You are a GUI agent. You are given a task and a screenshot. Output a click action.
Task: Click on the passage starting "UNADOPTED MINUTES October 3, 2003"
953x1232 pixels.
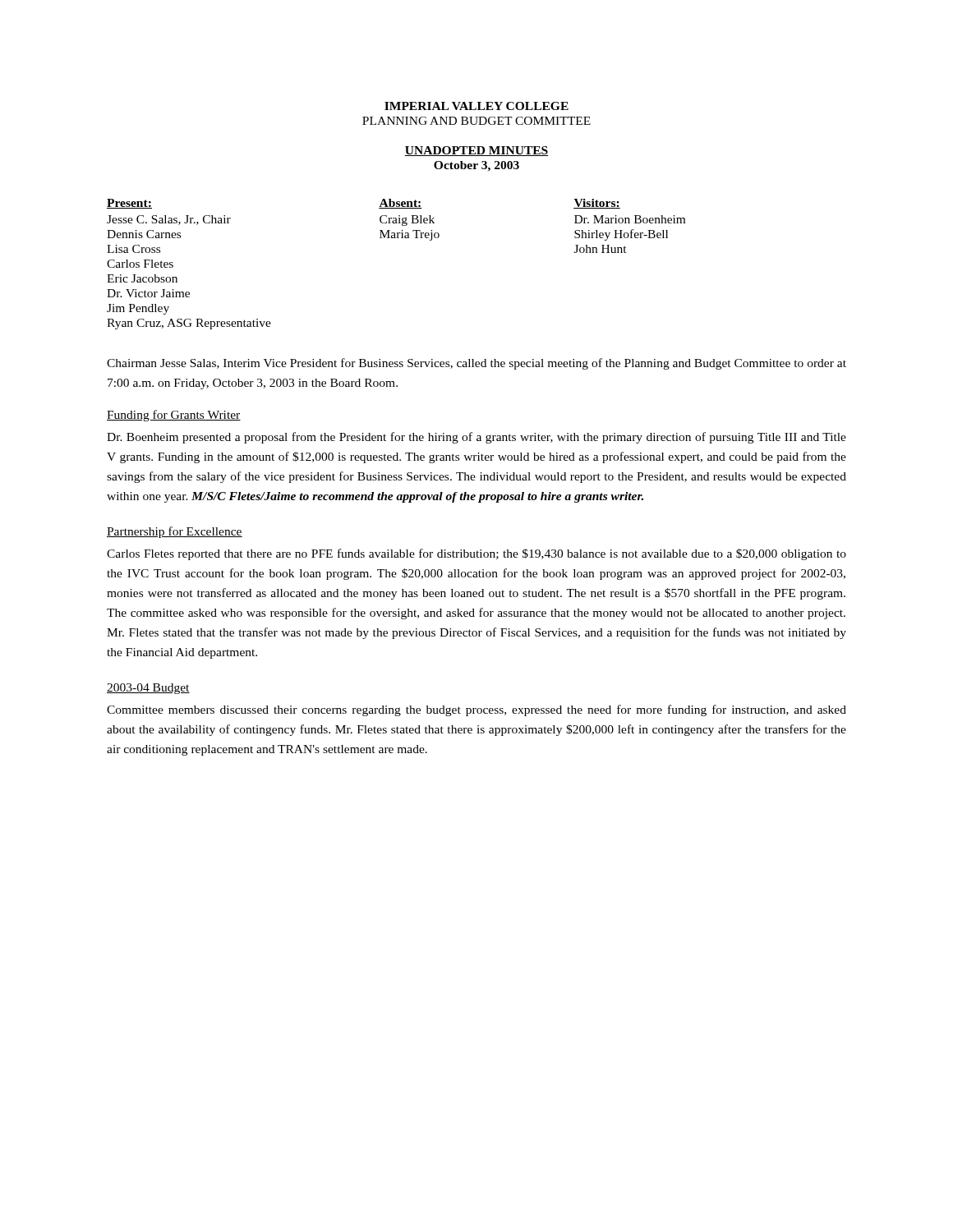(x=476, y=157)
